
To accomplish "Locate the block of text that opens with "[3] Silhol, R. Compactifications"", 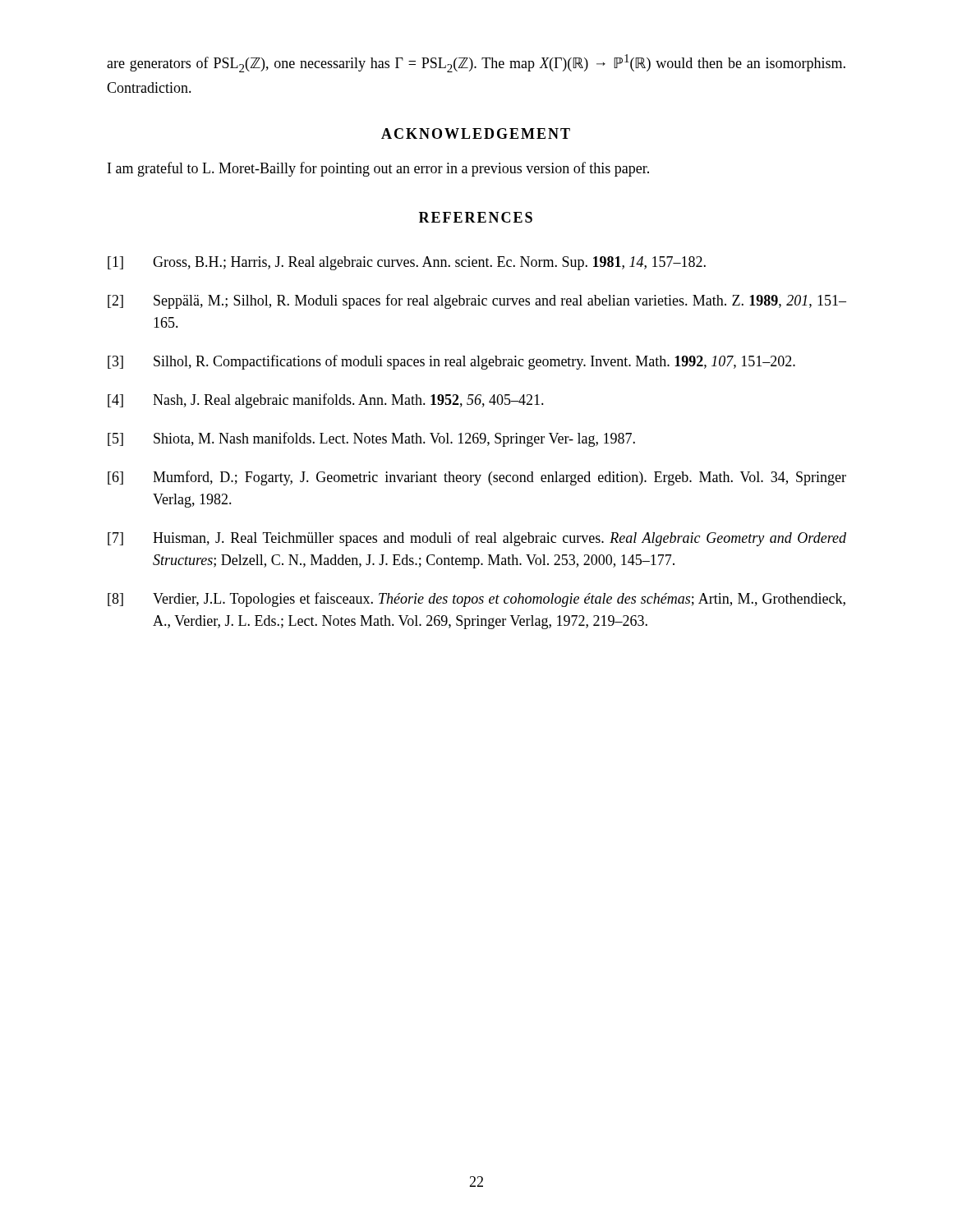I will coord(476,362).
